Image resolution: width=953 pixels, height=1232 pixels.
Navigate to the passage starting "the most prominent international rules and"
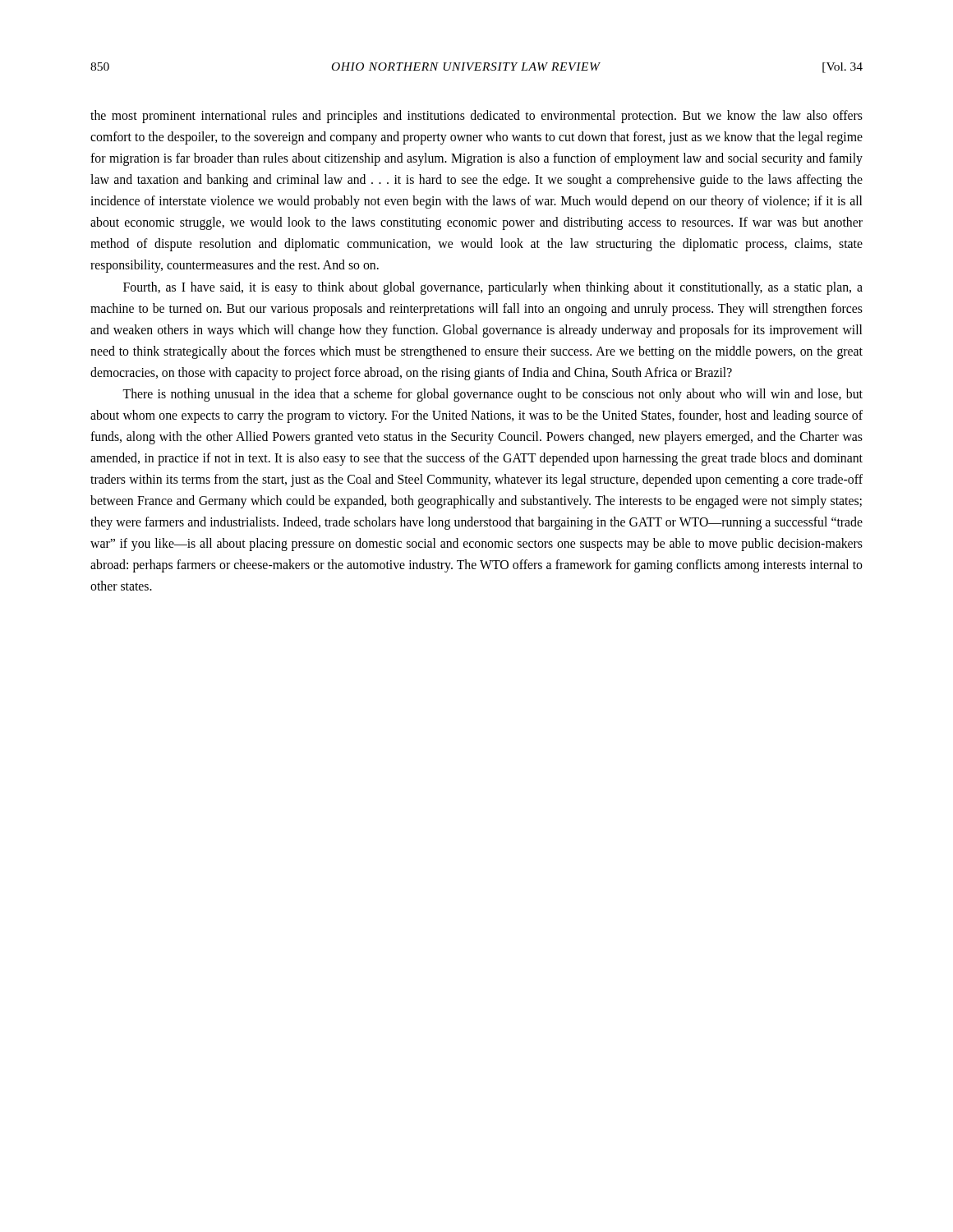coord(476,191)
